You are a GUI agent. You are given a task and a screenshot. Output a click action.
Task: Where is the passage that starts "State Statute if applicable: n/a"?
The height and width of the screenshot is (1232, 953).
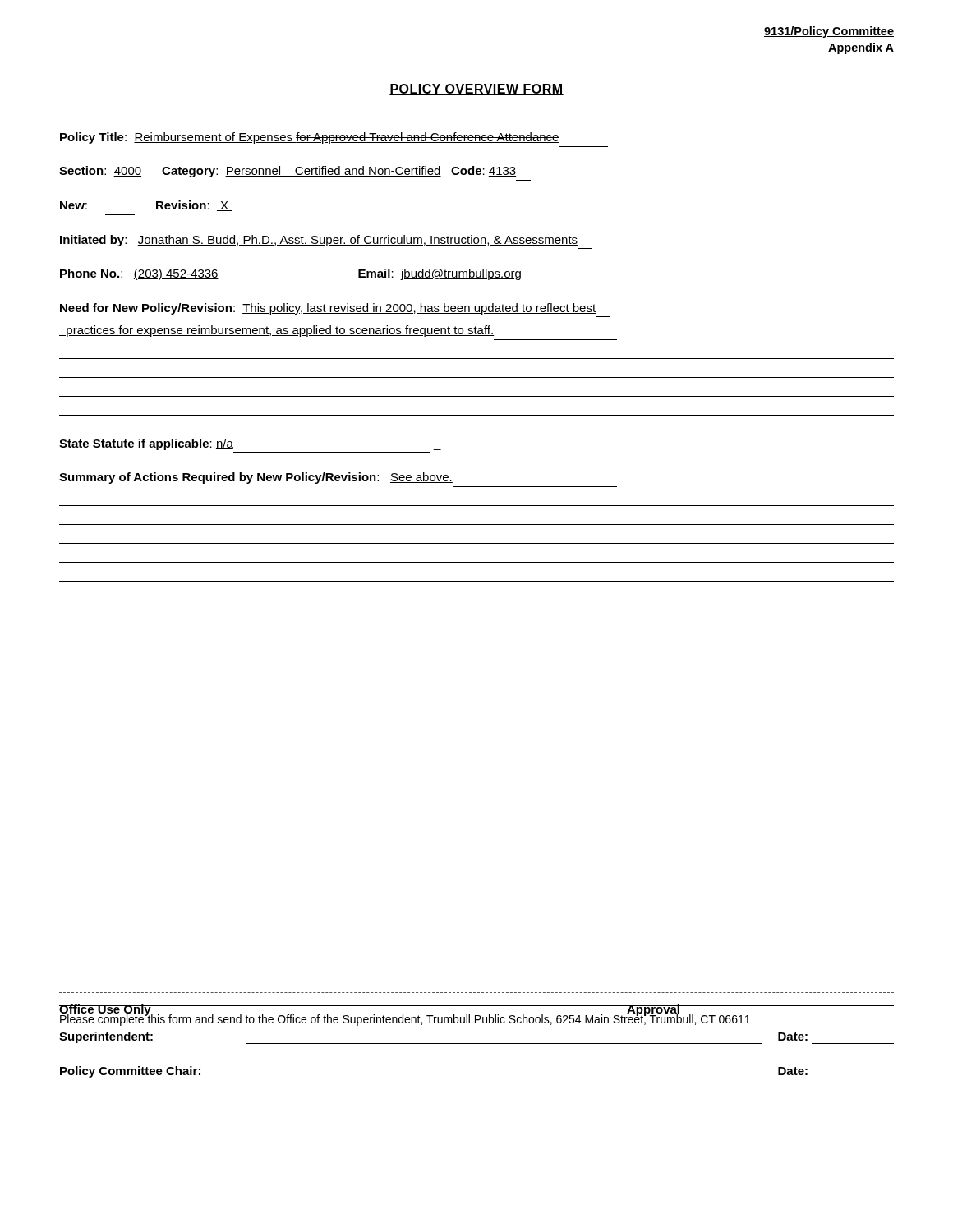[x=250, y=443]
